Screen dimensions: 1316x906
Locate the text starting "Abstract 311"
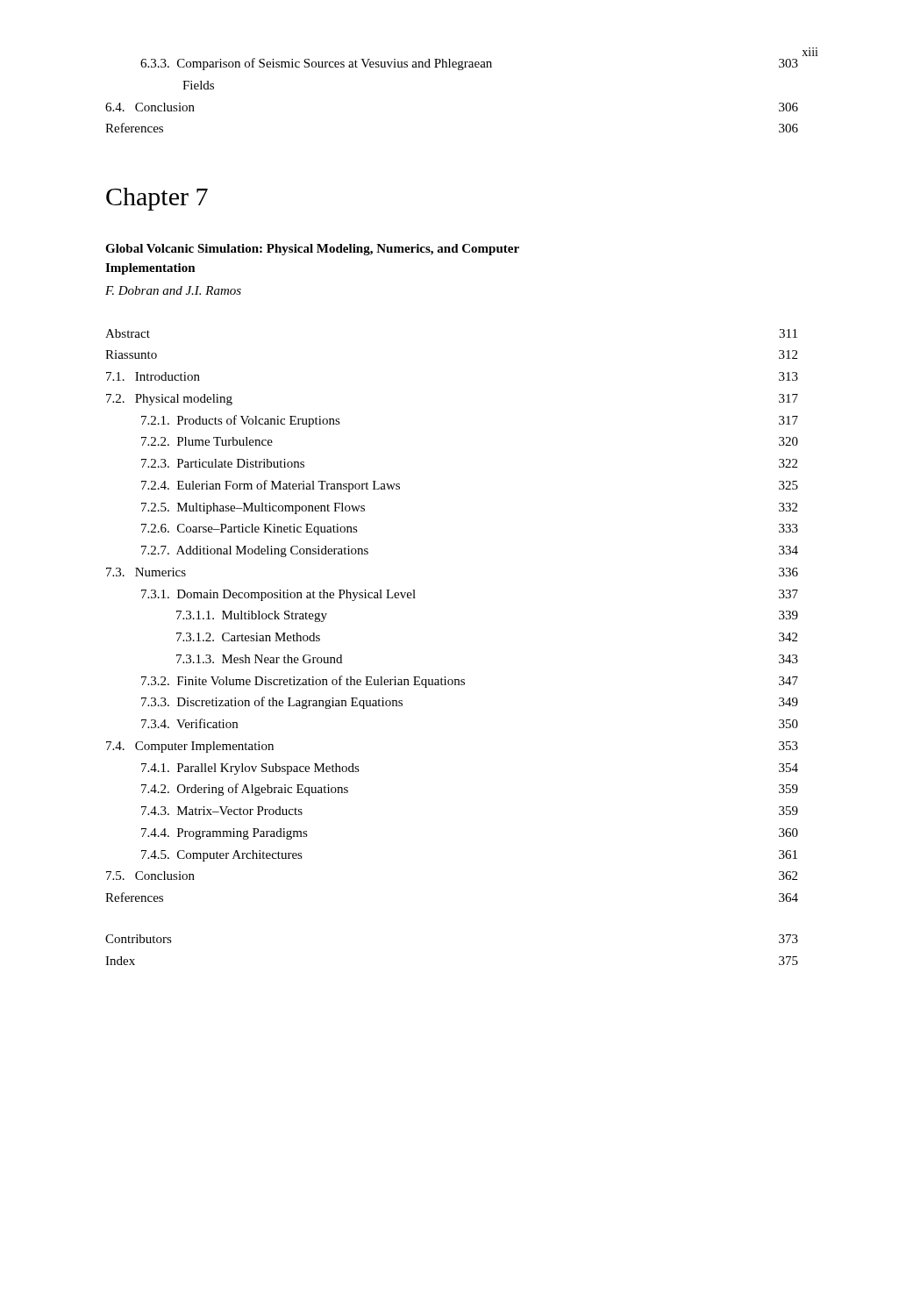[134, 333]
